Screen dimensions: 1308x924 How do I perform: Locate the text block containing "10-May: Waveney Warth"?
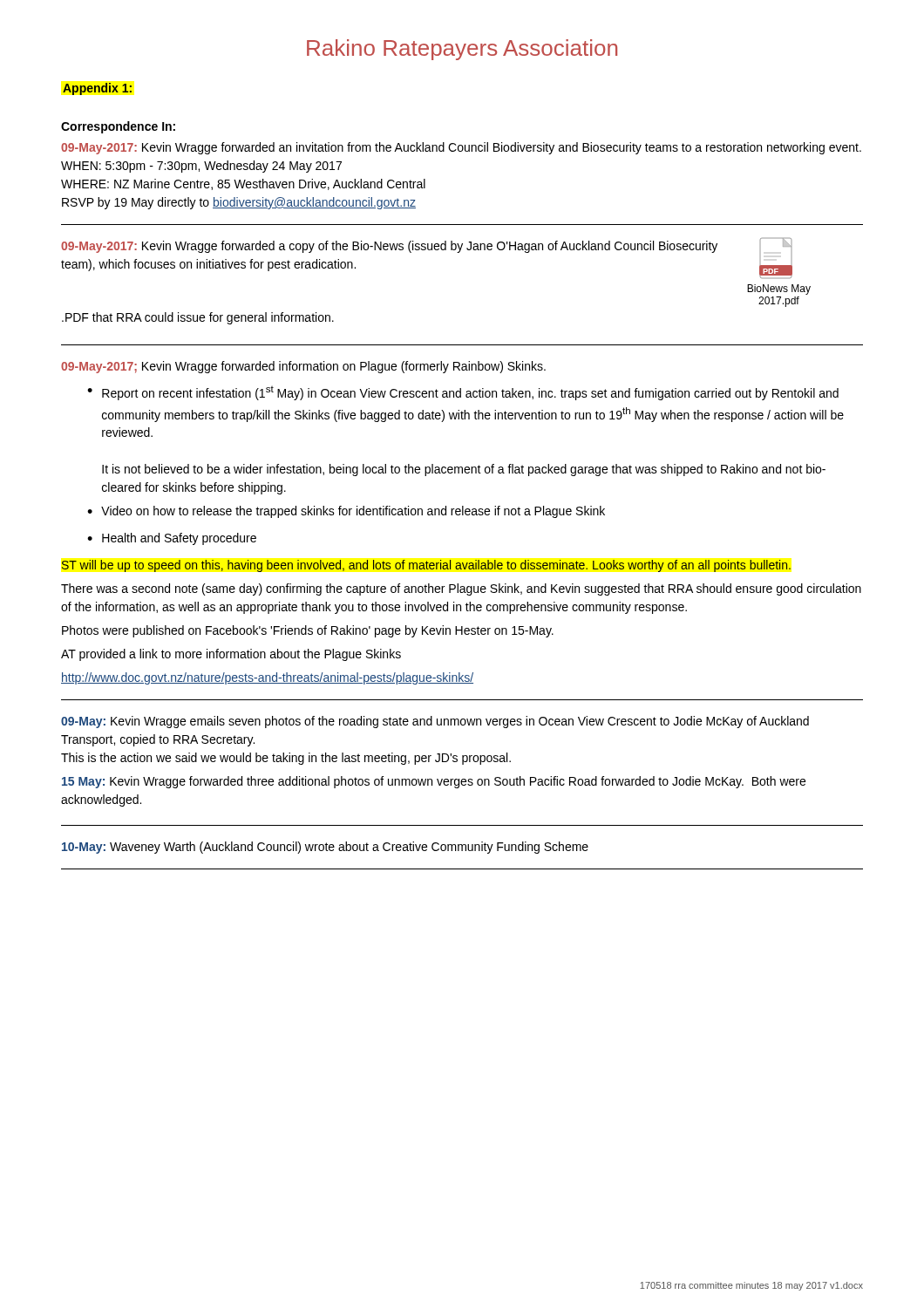click(x=325, y=847)
